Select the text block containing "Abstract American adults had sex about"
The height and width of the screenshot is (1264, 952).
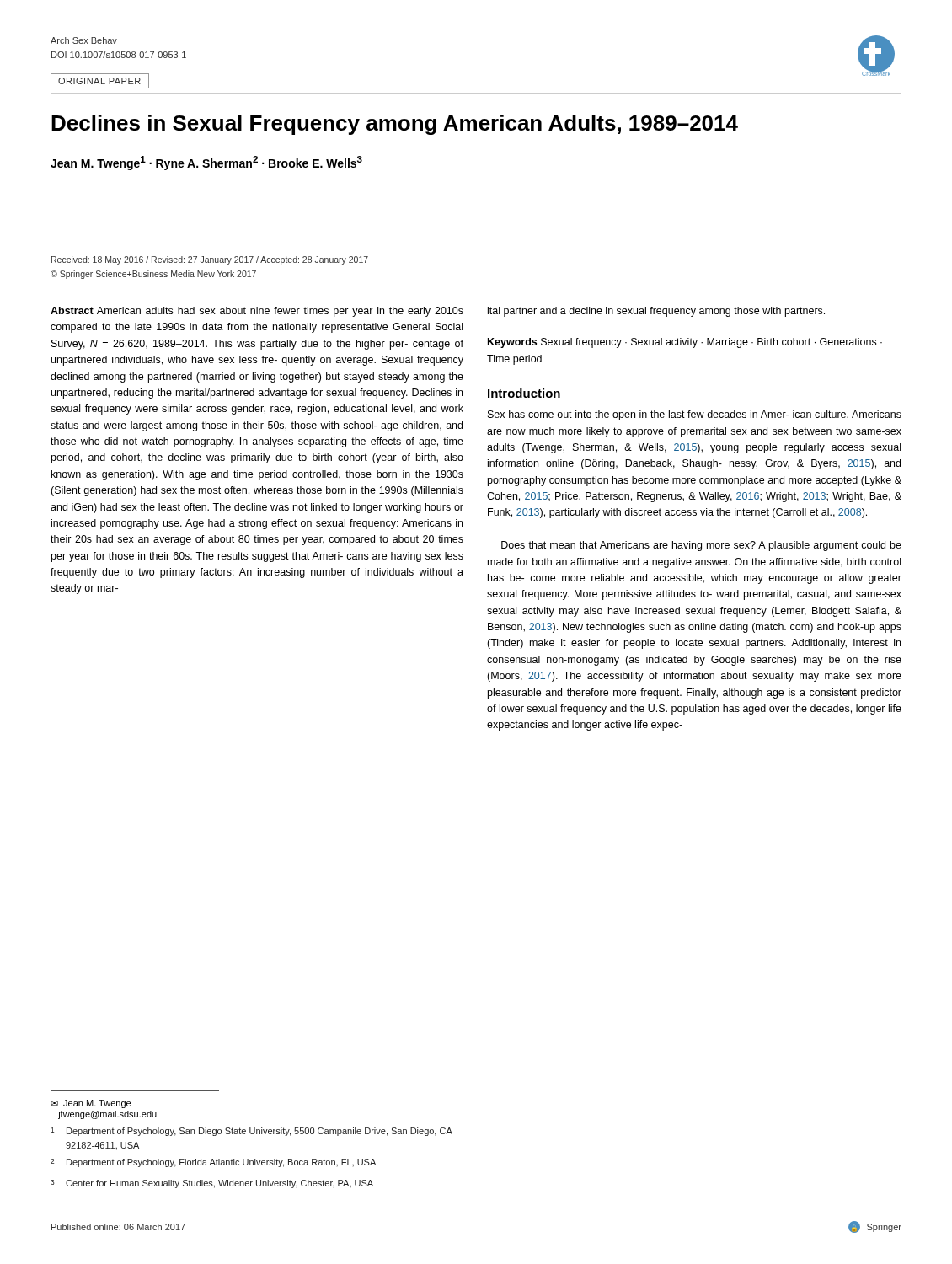(257, 450)
